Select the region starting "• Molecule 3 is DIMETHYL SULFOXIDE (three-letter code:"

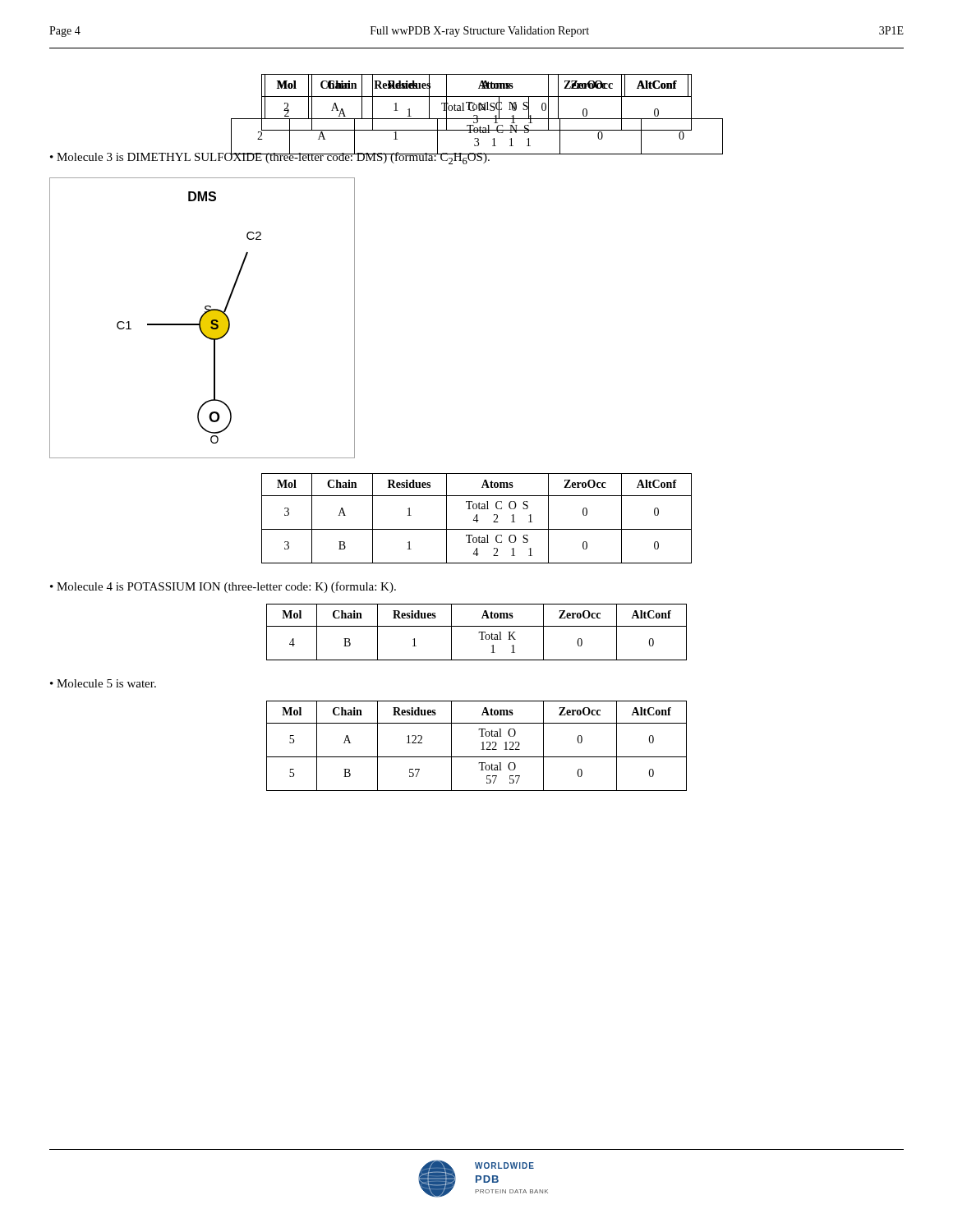(x=270, y=158)
